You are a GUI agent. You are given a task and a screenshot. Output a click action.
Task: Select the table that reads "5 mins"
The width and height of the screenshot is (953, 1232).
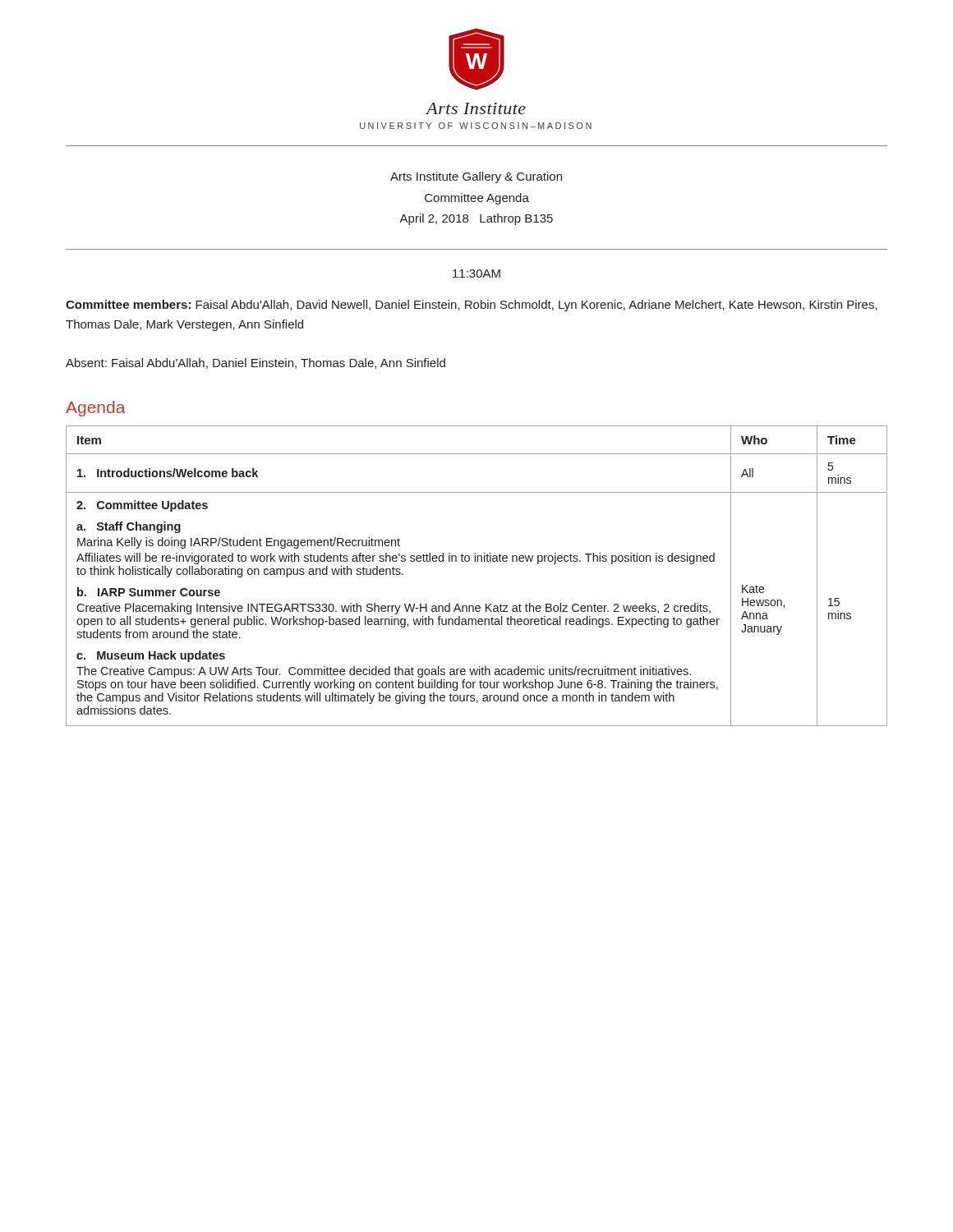476,575
